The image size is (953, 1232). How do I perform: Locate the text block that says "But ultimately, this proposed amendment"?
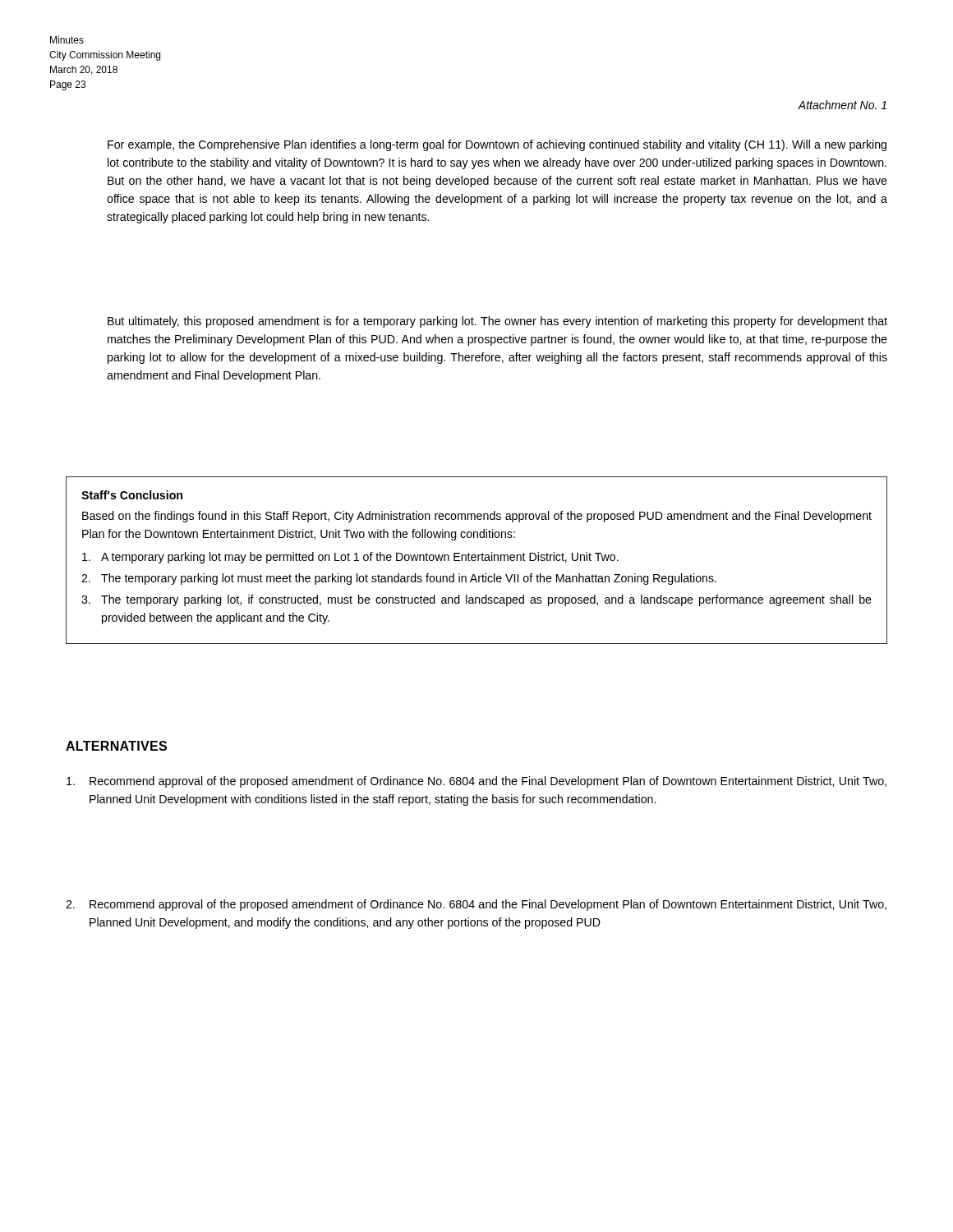point(497,348)
